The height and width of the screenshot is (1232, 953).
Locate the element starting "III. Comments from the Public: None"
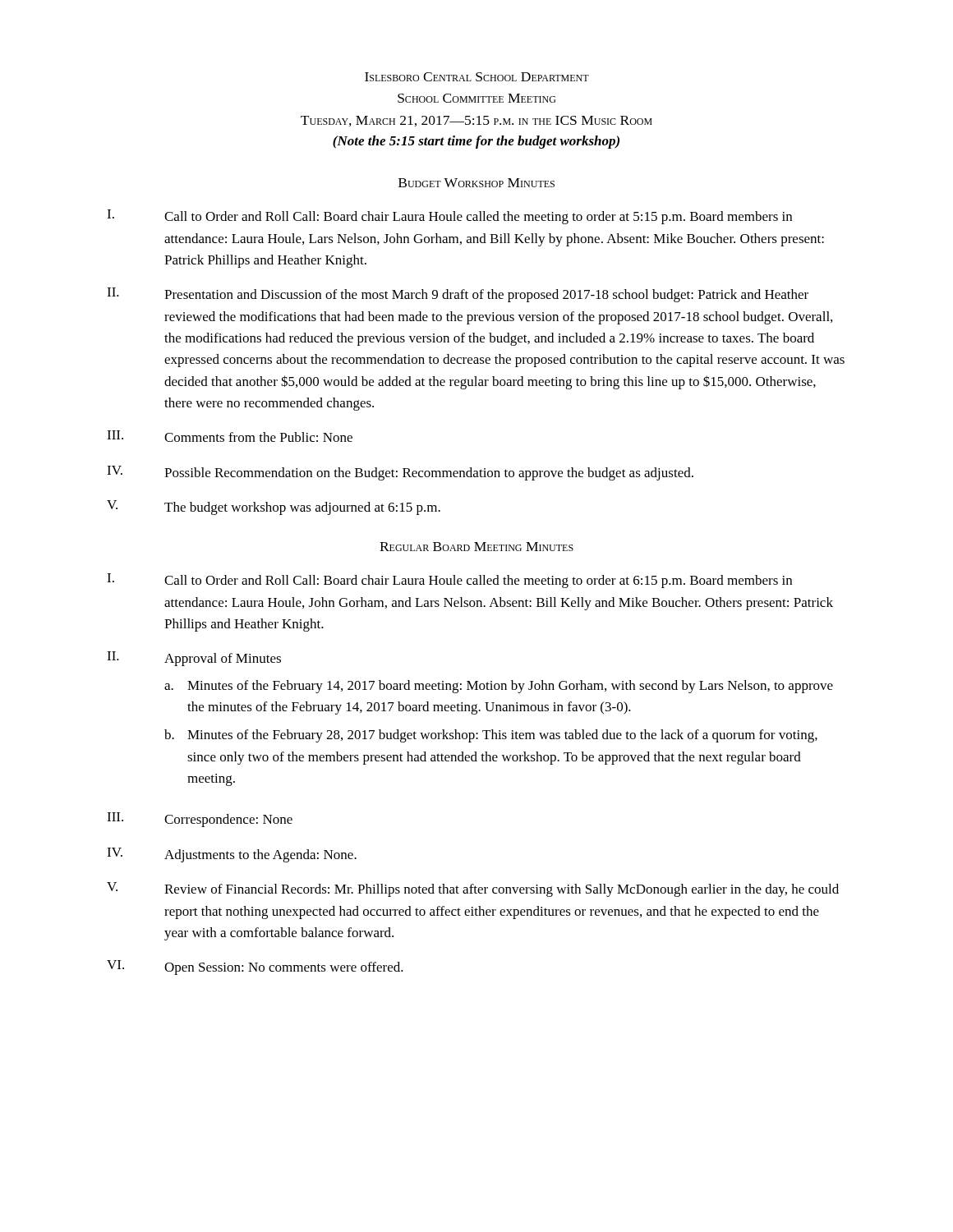click(x=230, y=436)
